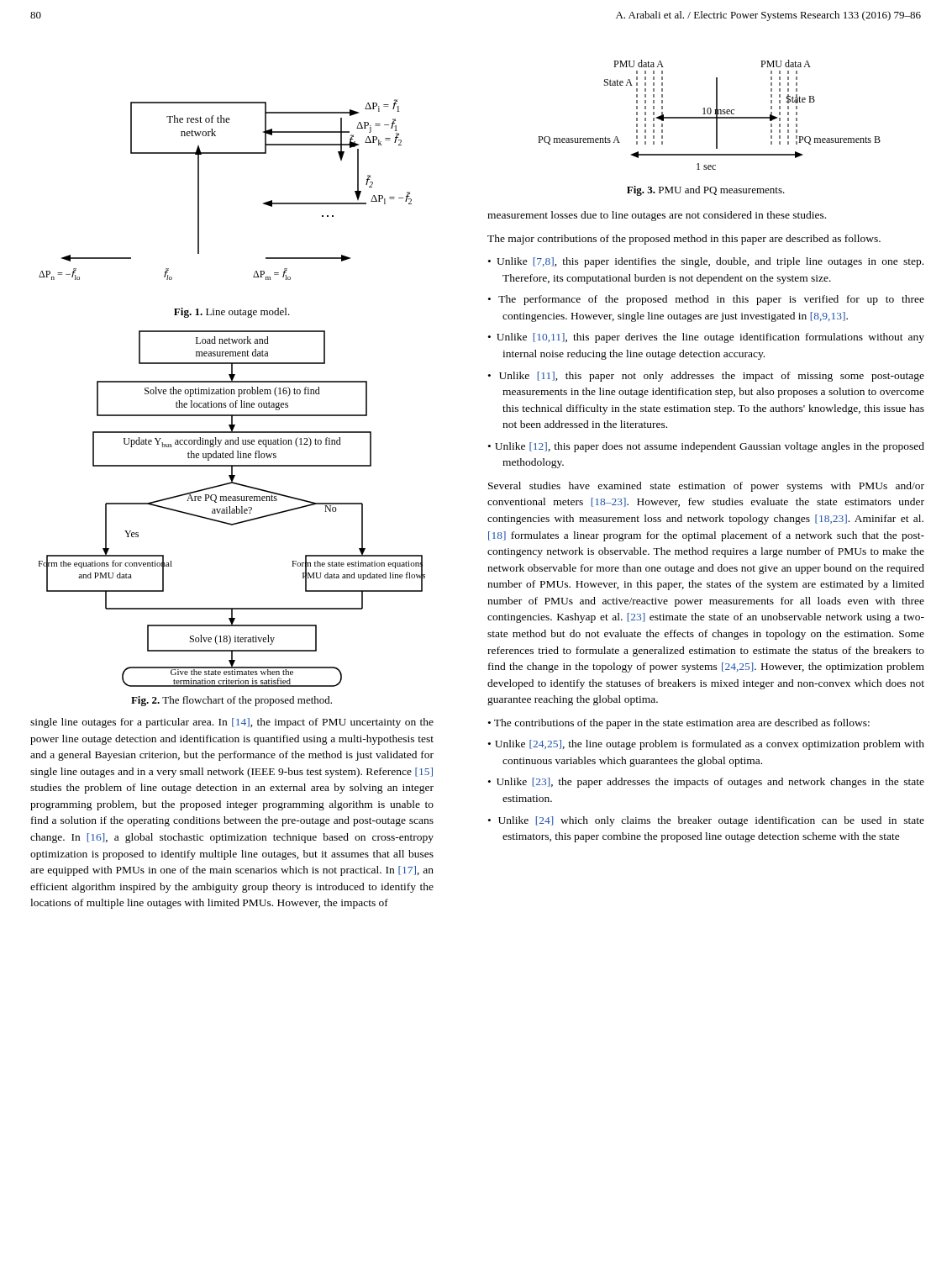
Task: Click on the text starting "Unlike [11], this paper not only"
Action: [711, 400]
